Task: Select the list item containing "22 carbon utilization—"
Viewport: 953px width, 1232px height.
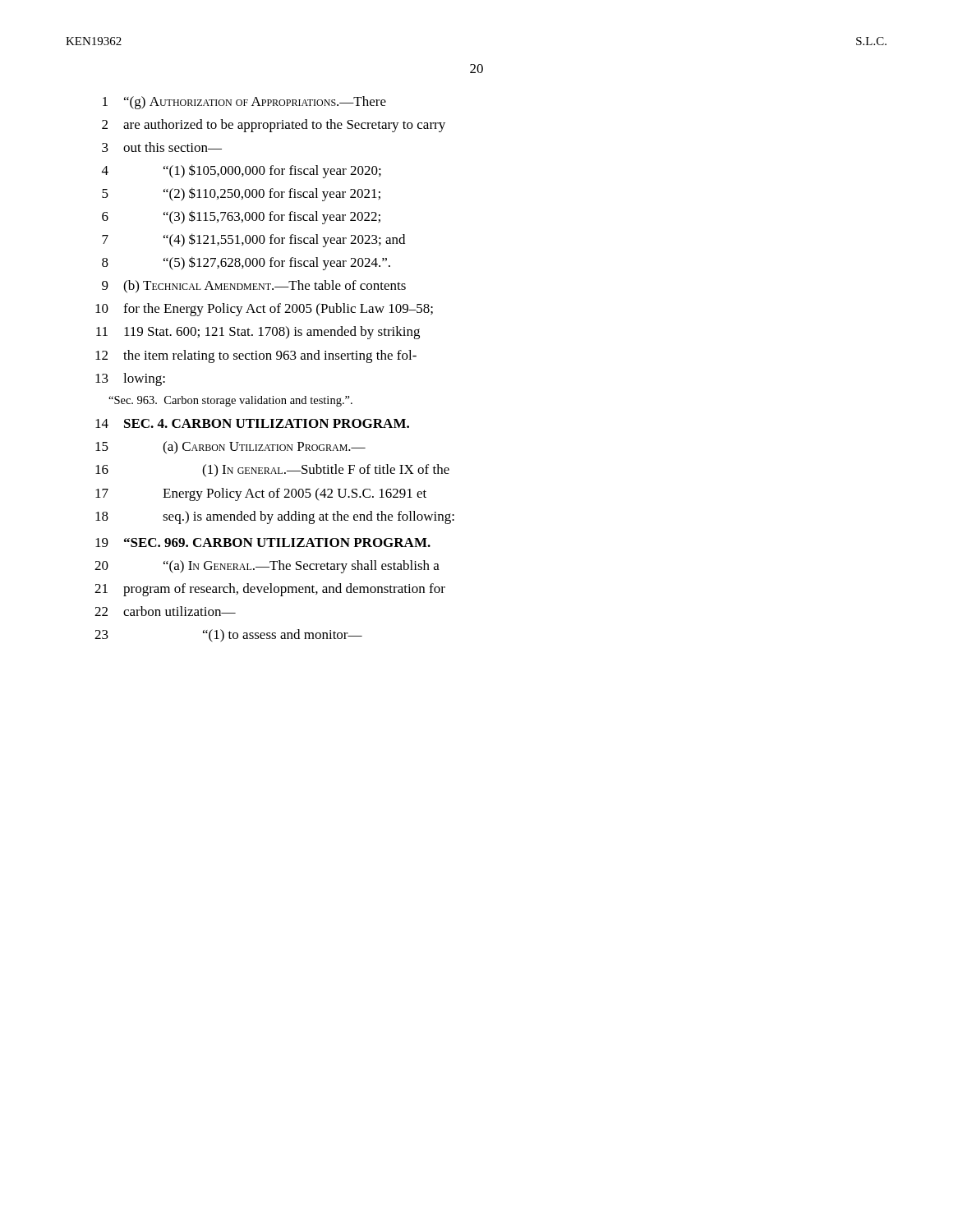Action: tap(165, 611)
